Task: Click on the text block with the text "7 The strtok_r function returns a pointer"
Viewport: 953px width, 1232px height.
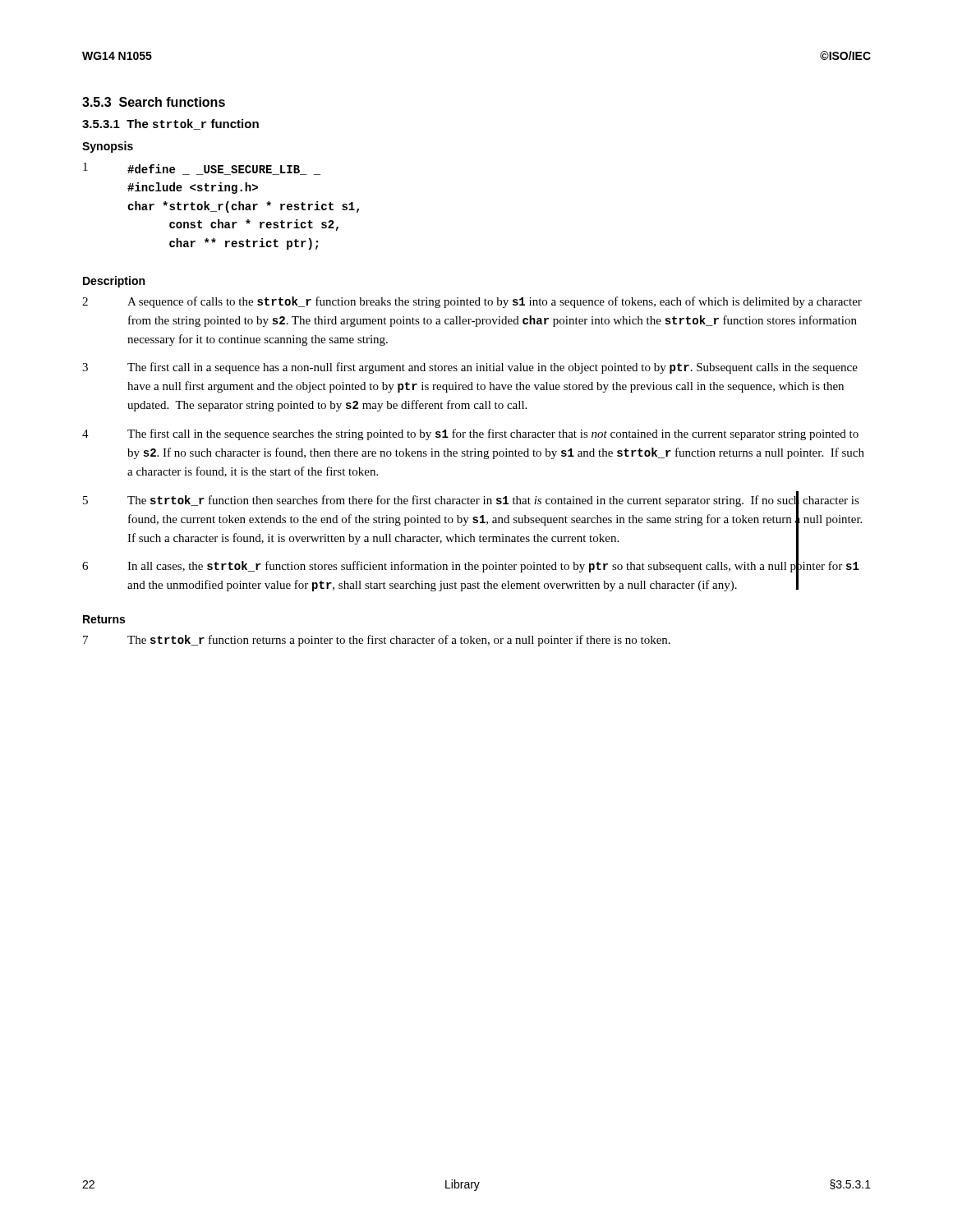Action: (x=476, y=641)
